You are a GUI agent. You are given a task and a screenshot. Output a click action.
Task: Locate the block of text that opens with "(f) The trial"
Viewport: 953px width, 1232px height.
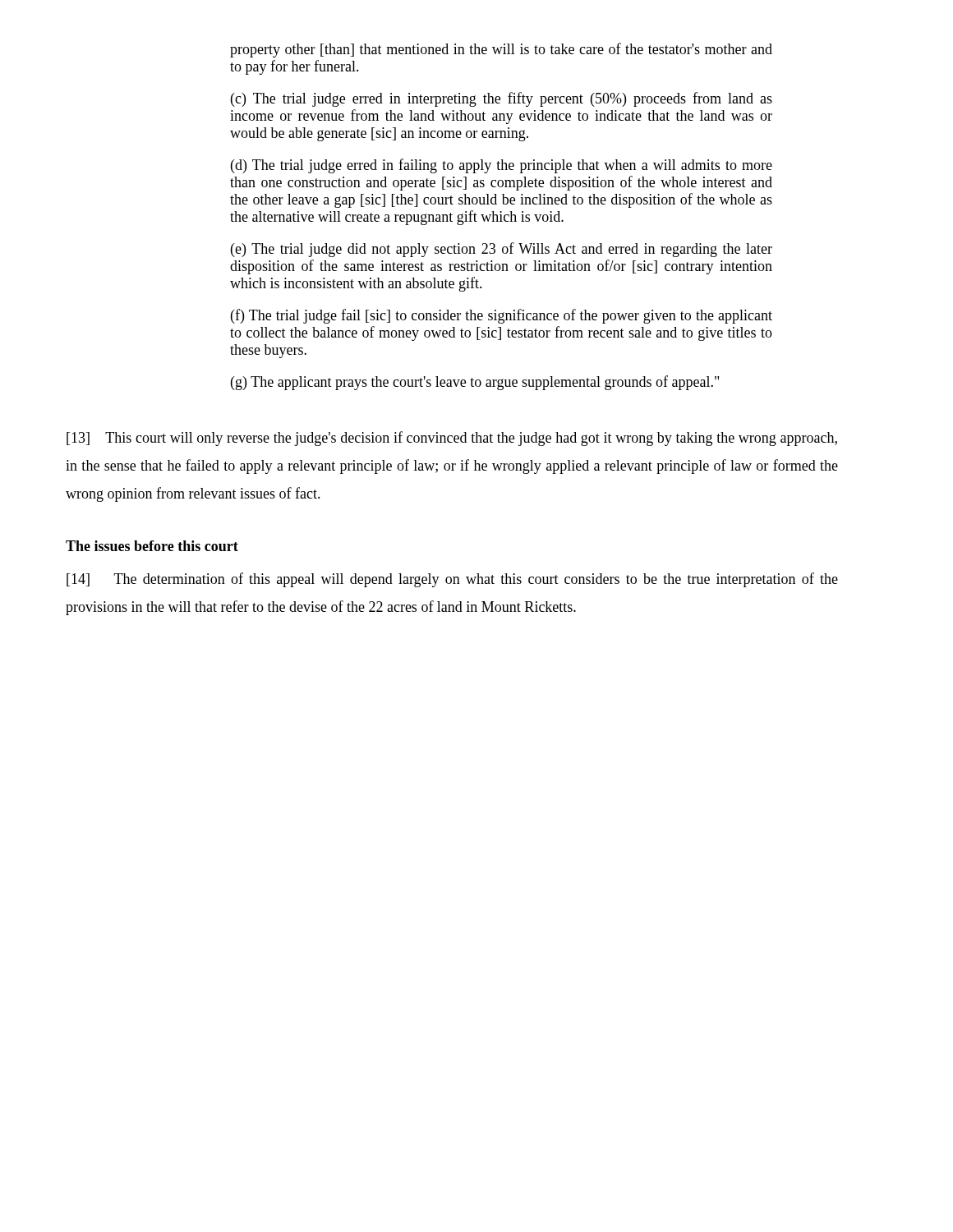click(501, 333)
